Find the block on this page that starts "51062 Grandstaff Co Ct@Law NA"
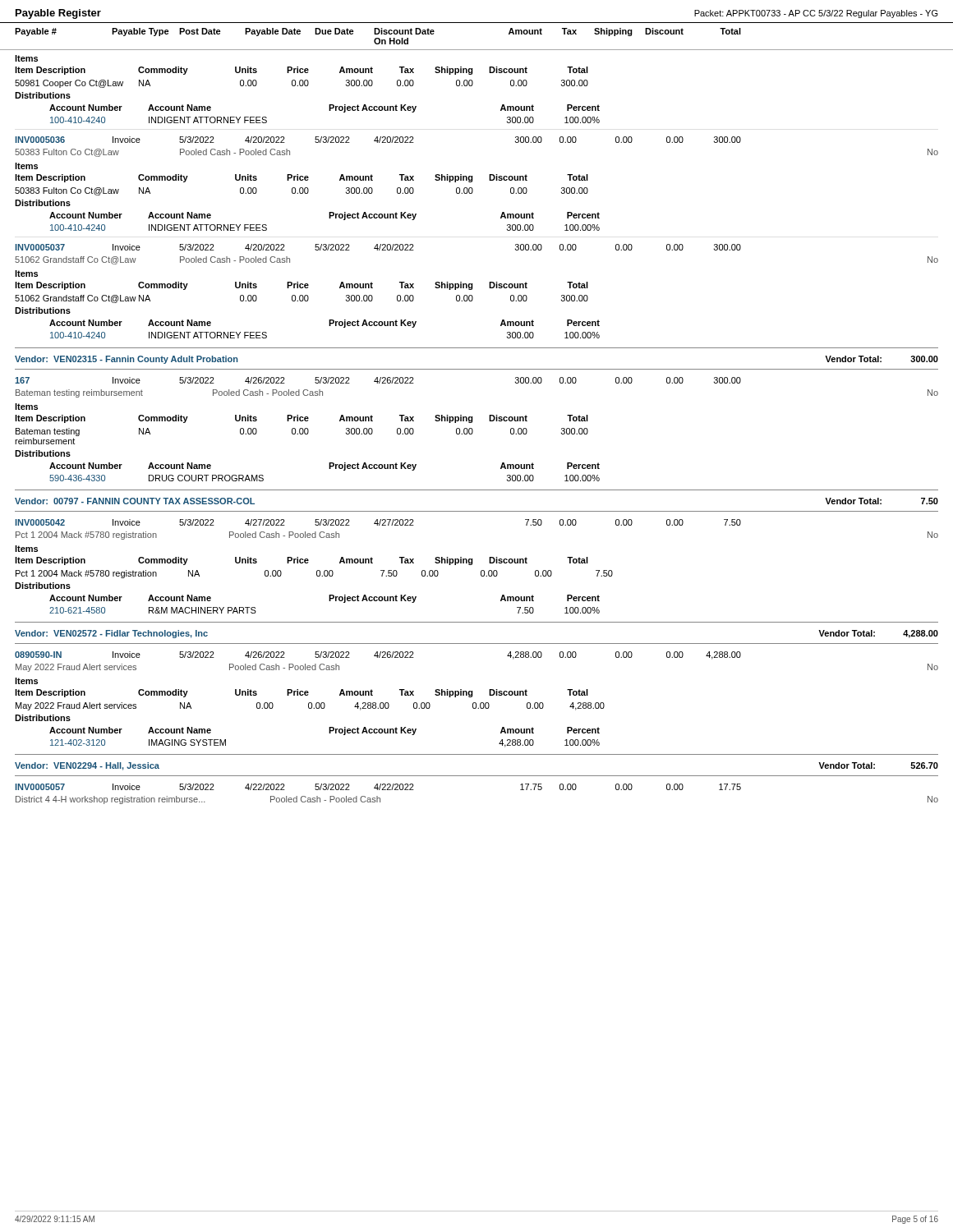 (x=301, y=298)
